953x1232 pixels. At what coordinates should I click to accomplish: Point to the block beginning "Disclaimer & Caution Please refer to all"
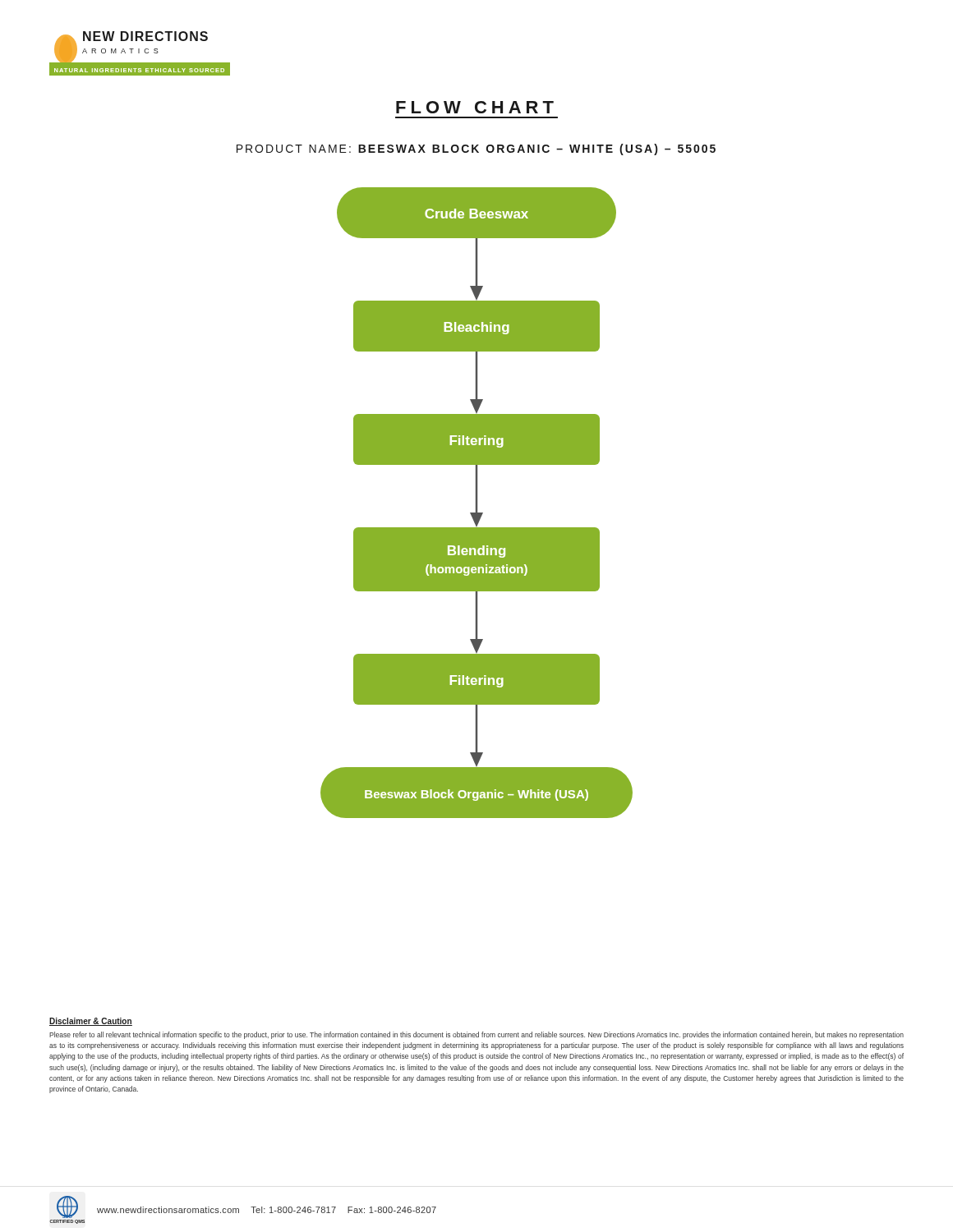pyautogui.click(x=476, y=1056)
